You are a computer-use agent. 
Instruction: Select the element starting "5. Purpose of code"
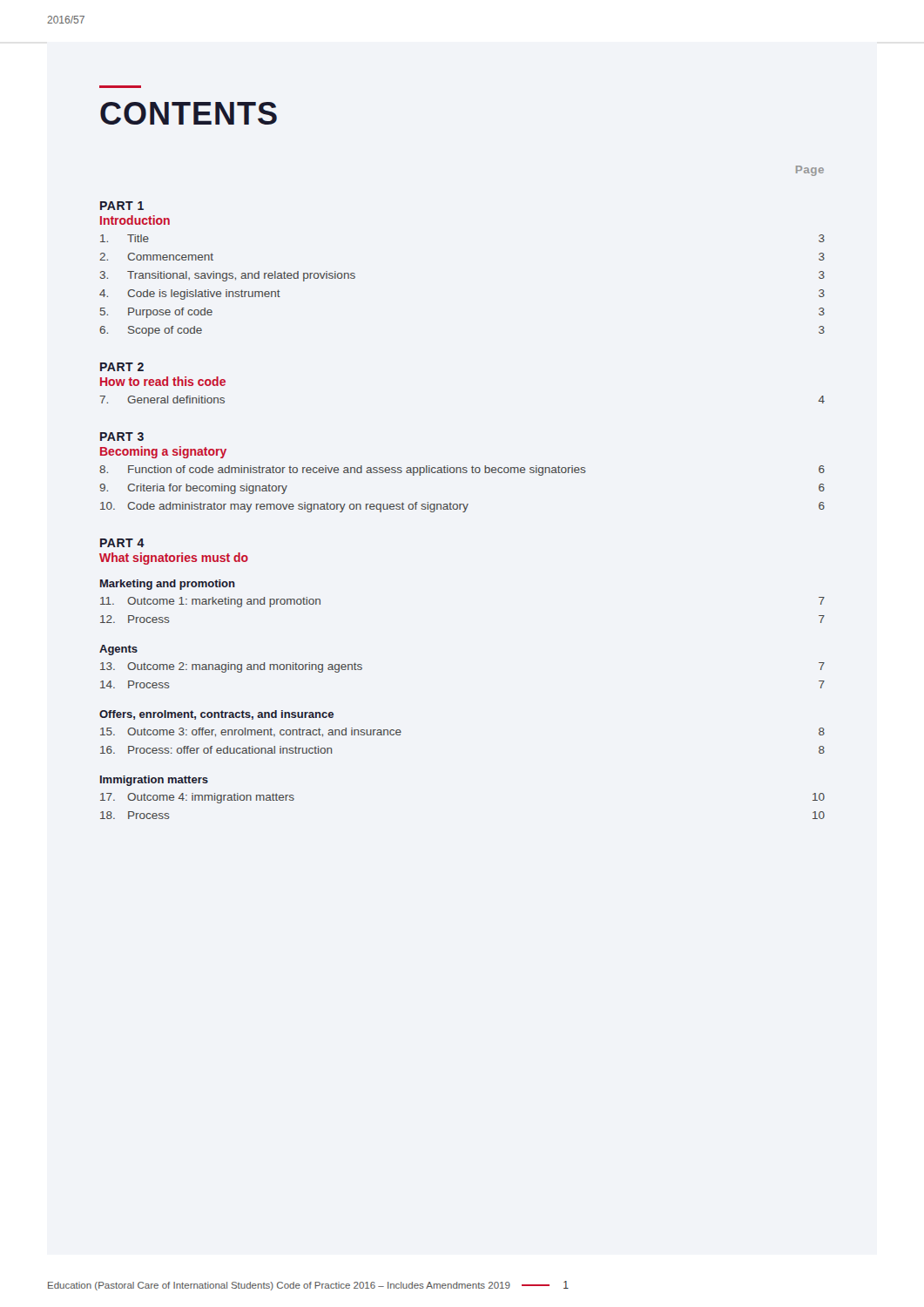tap(176, 314)
